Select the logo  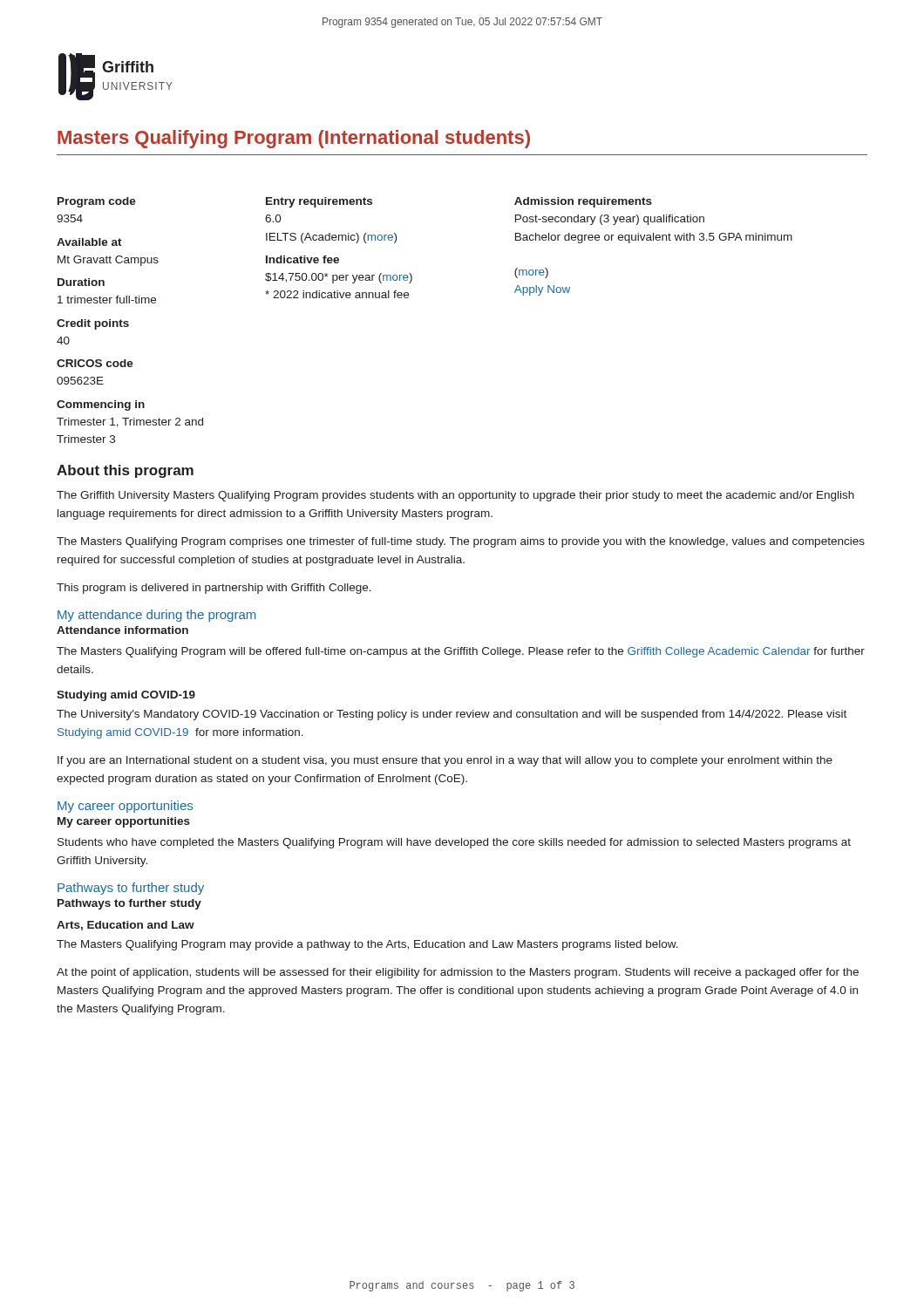click(x=120, y=76)
